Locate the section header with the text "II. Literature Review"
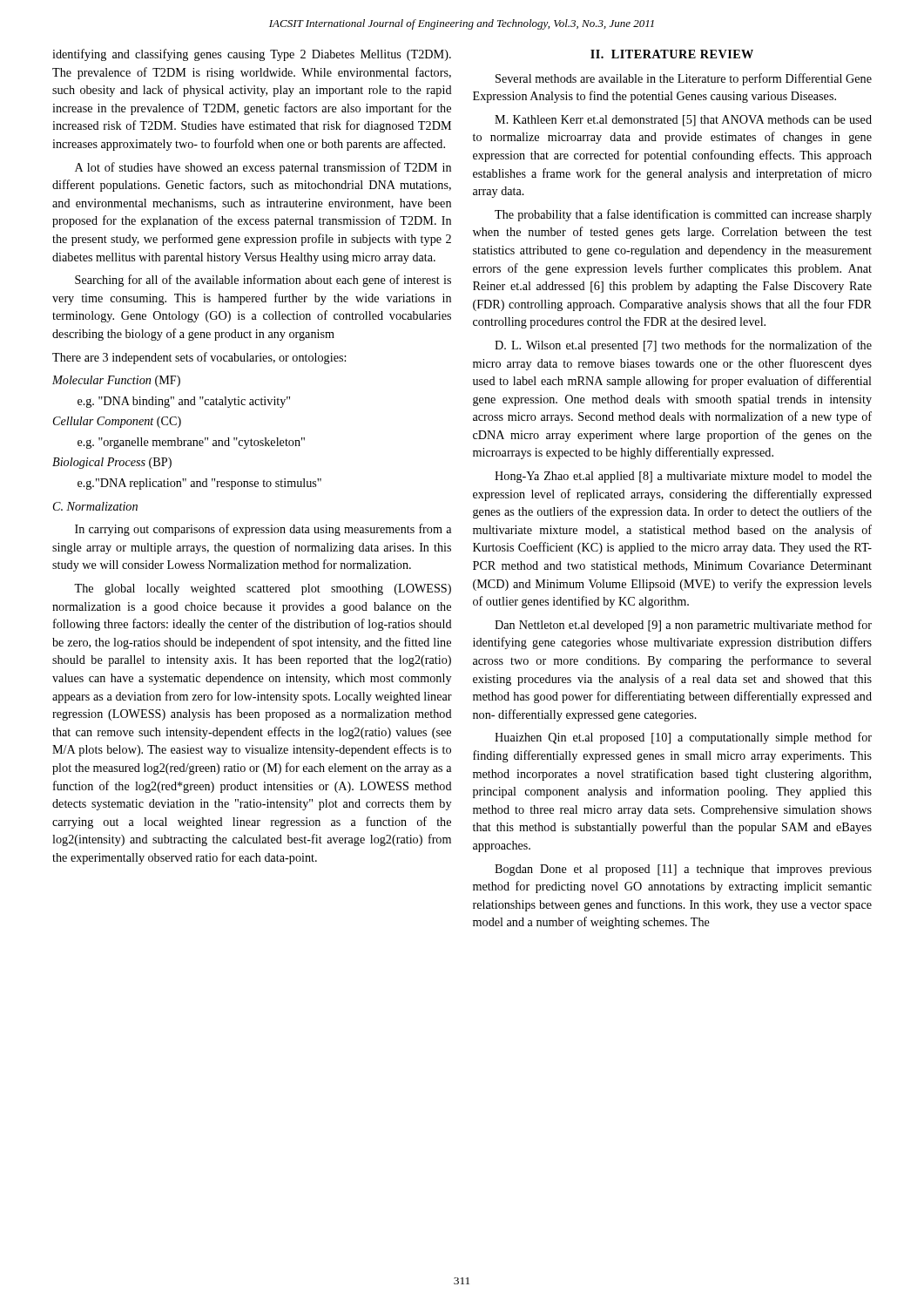The height and width of the screenshot is (1307, 924). click(672, 54)
